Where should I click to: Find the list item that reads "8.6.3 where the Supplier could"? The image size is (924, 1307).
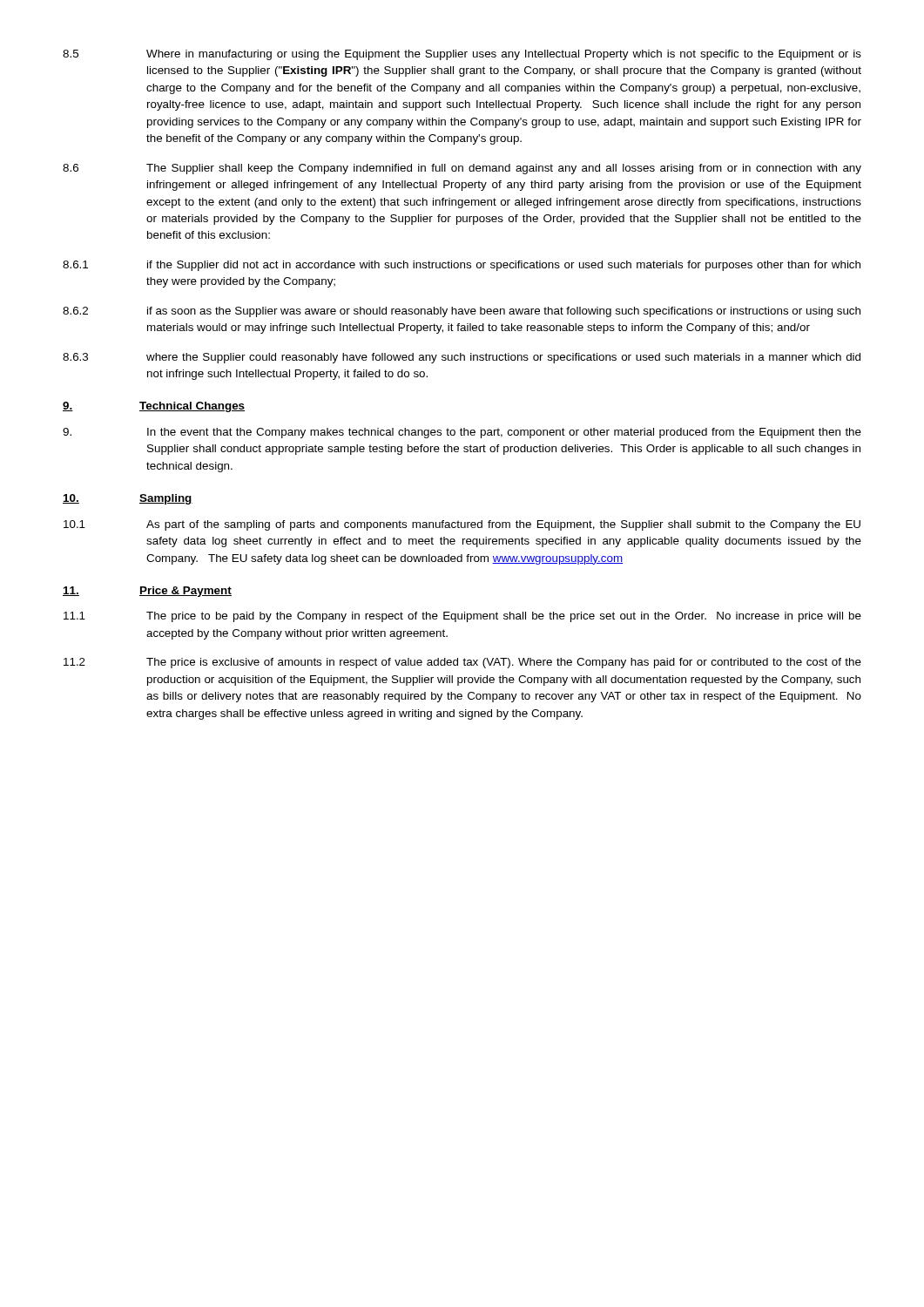462,365
